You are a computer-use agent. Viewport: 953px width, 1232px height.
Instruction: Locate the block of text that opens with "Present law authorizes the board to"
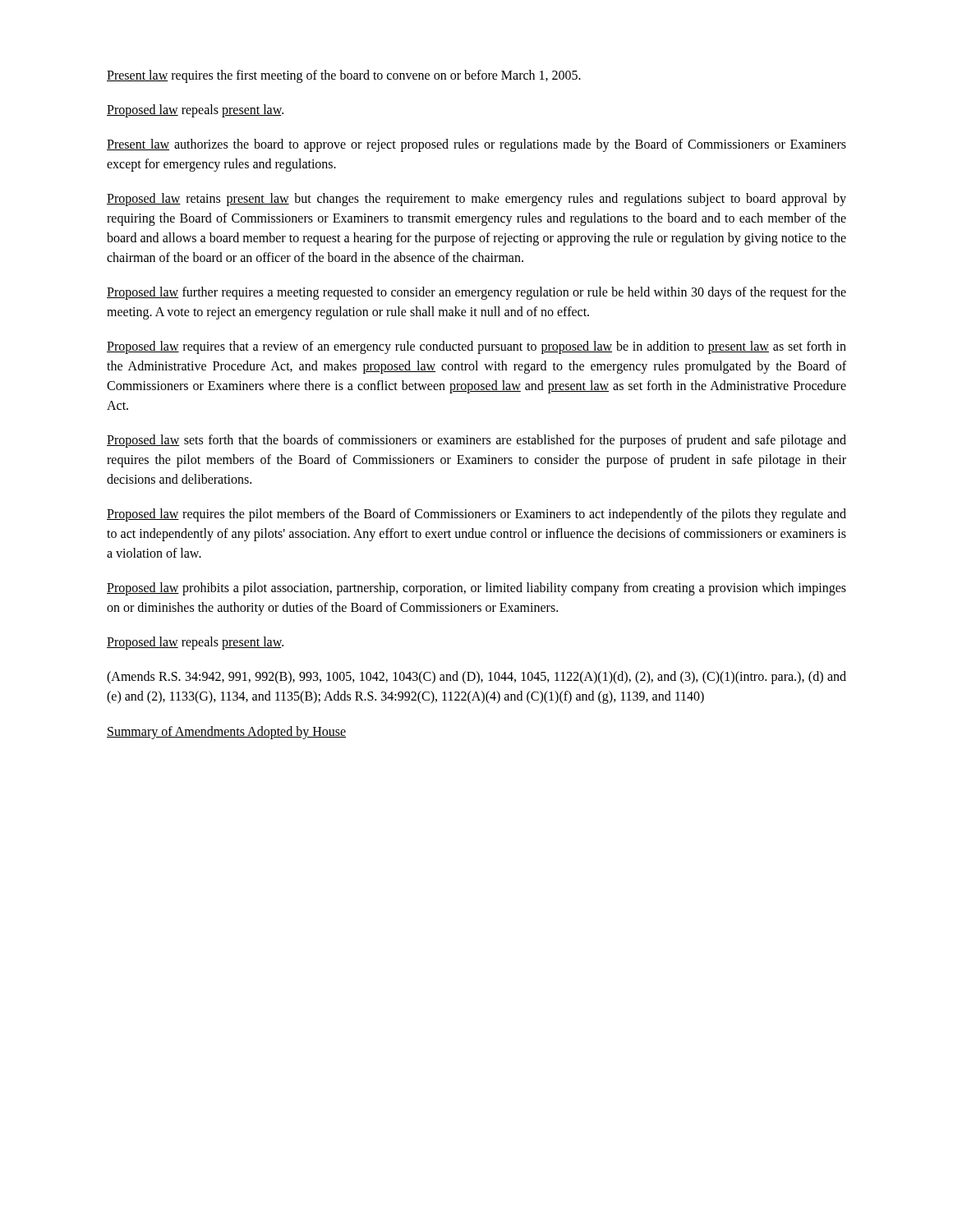pyautogui.click(x=476, y=154)
